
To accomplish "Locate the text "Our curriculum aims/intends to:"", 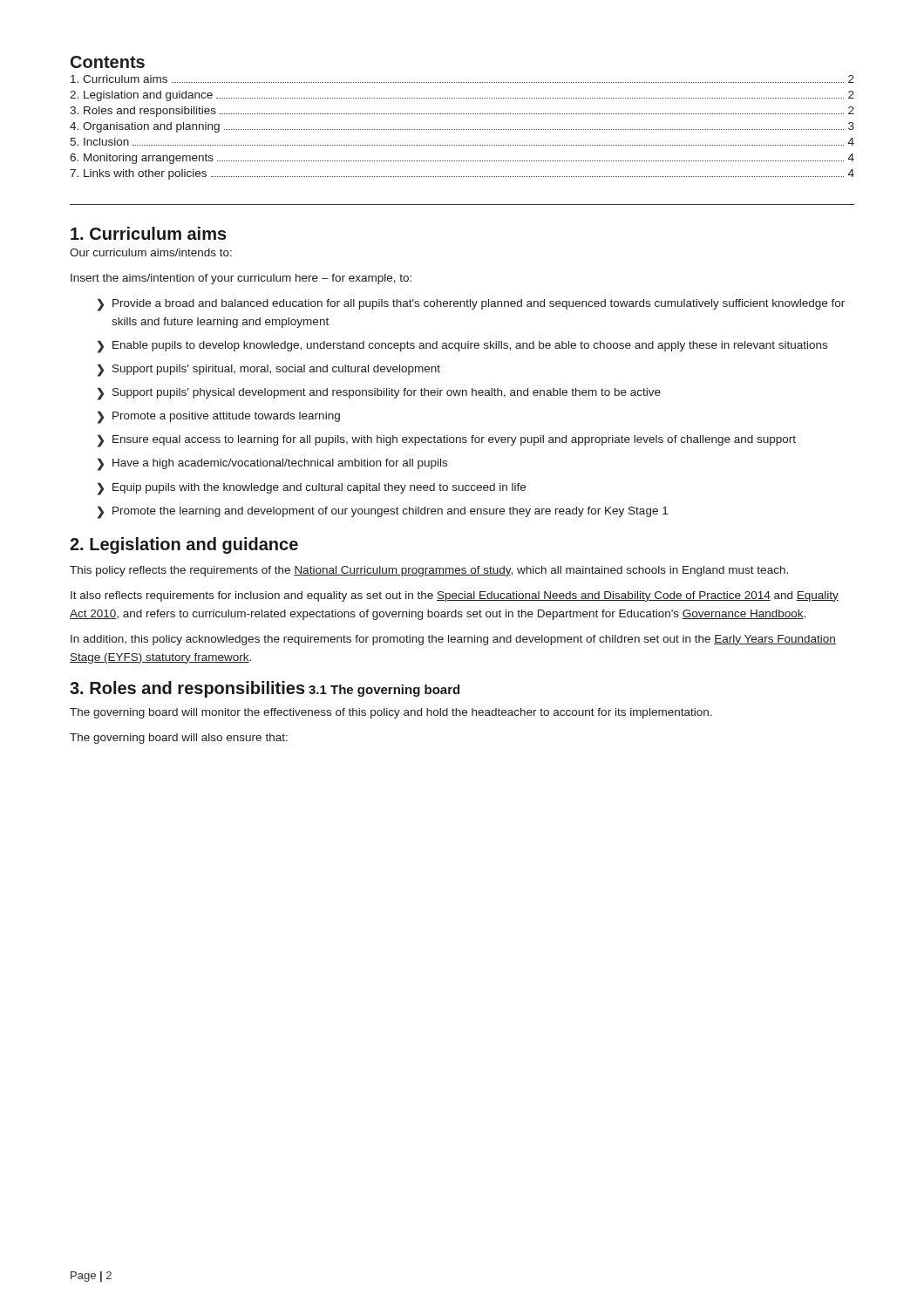I will 151,252.
